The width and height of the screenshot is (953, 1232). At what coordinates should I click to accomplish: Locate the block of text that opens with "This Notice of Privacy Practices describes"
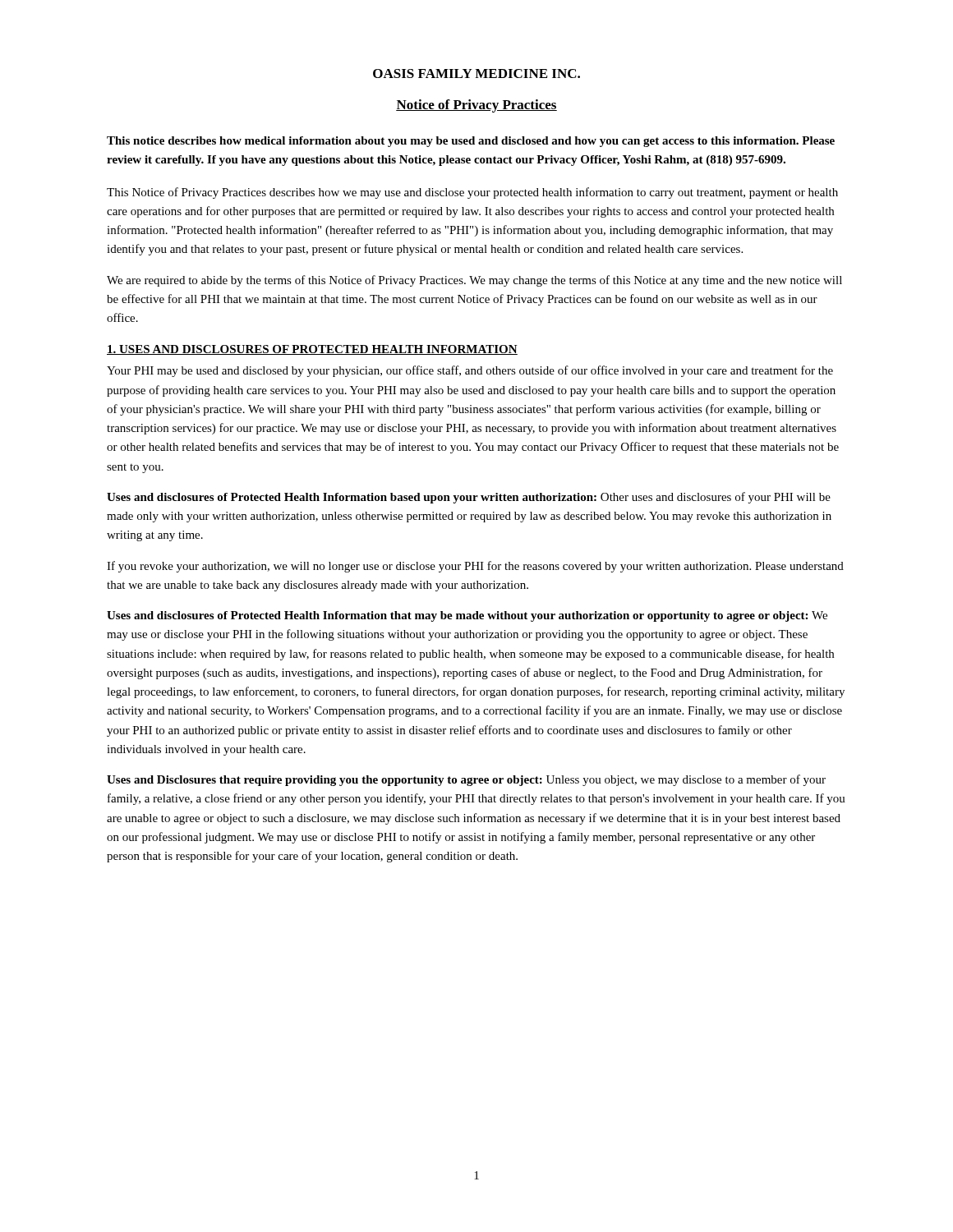pos(472,220)
